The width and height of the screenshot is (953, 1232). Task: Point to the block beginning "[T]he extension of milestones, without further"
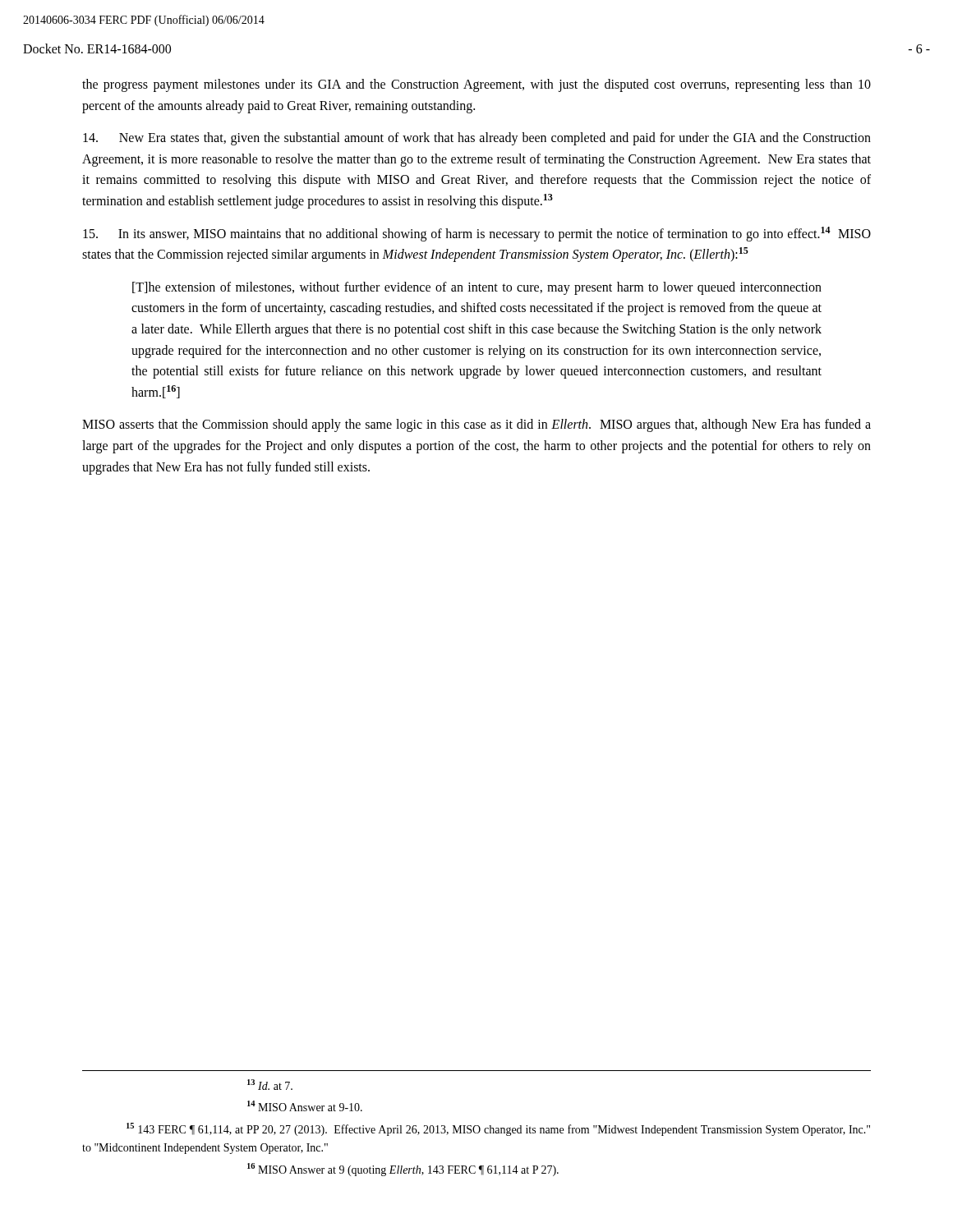tap(476, 339)
